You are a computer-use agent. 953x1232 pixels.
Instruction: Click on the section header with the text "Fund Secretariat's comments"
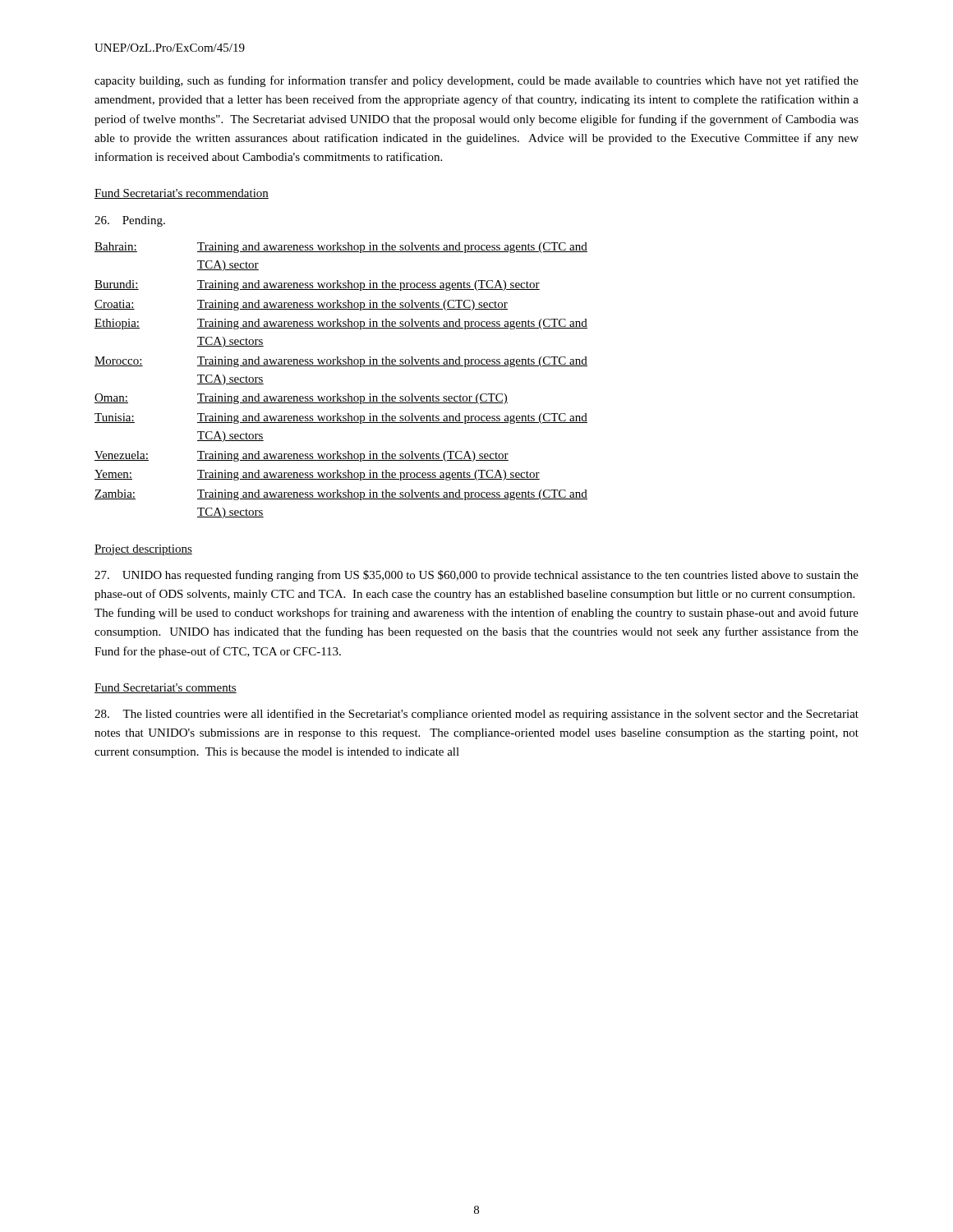[165, 687]
